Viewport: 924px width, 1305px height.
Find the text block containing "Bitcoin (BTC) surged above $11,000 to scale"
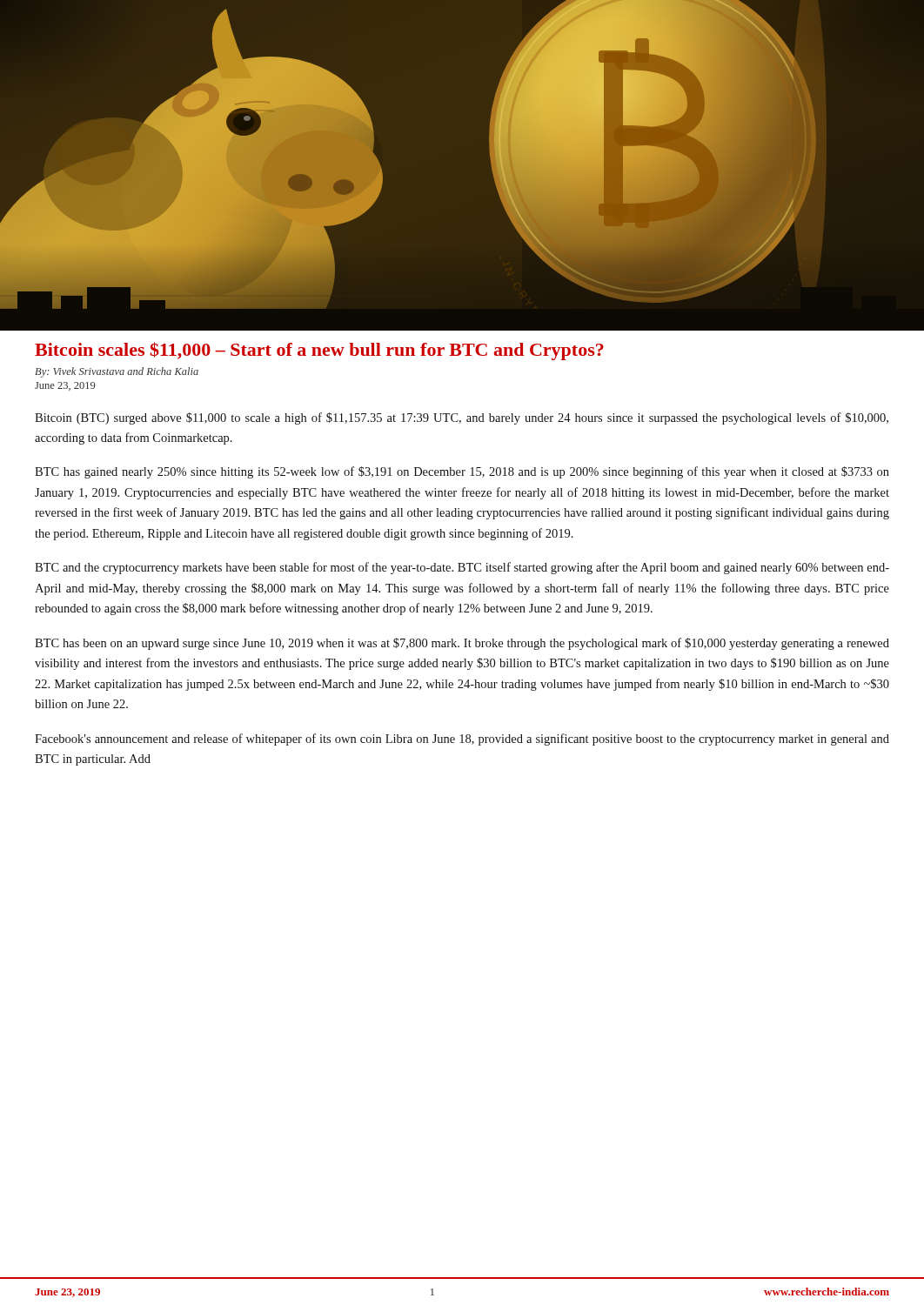pos(462,427)
